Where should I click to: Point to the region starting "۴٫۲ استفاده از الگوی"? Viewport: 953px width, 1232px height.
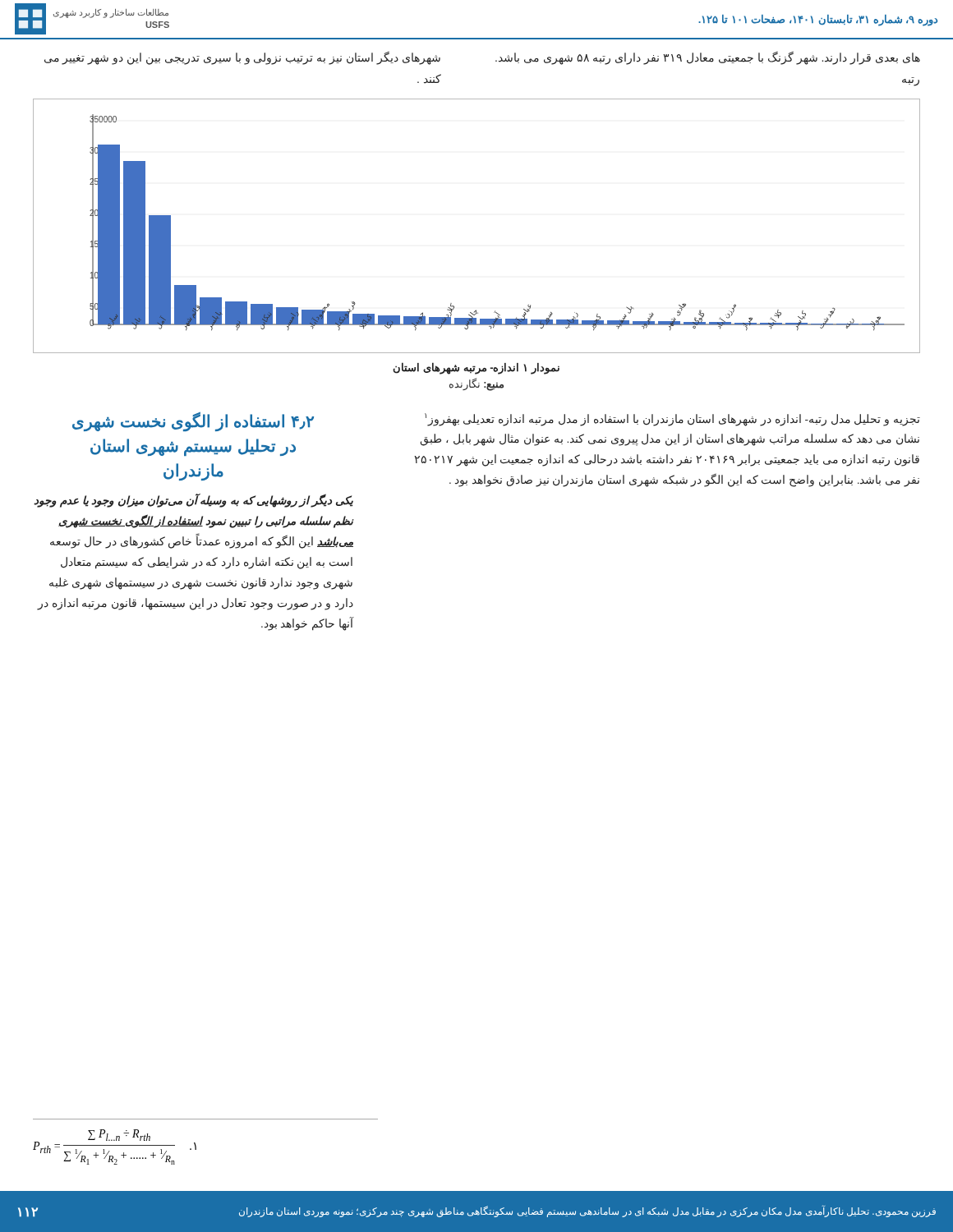[193, 446]
